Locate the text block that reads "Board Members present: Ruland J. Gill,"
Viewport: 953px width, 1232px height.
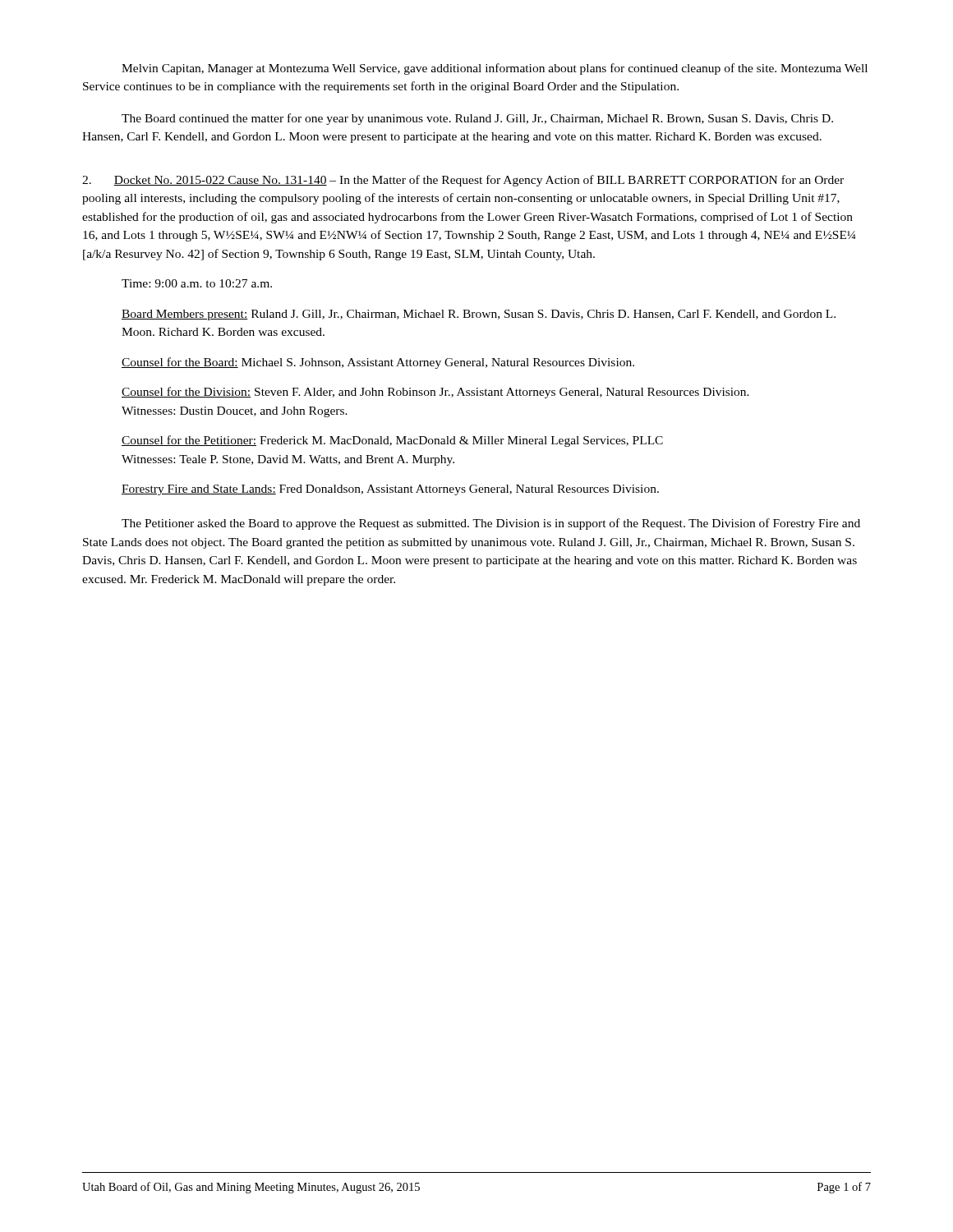[496, 323]
